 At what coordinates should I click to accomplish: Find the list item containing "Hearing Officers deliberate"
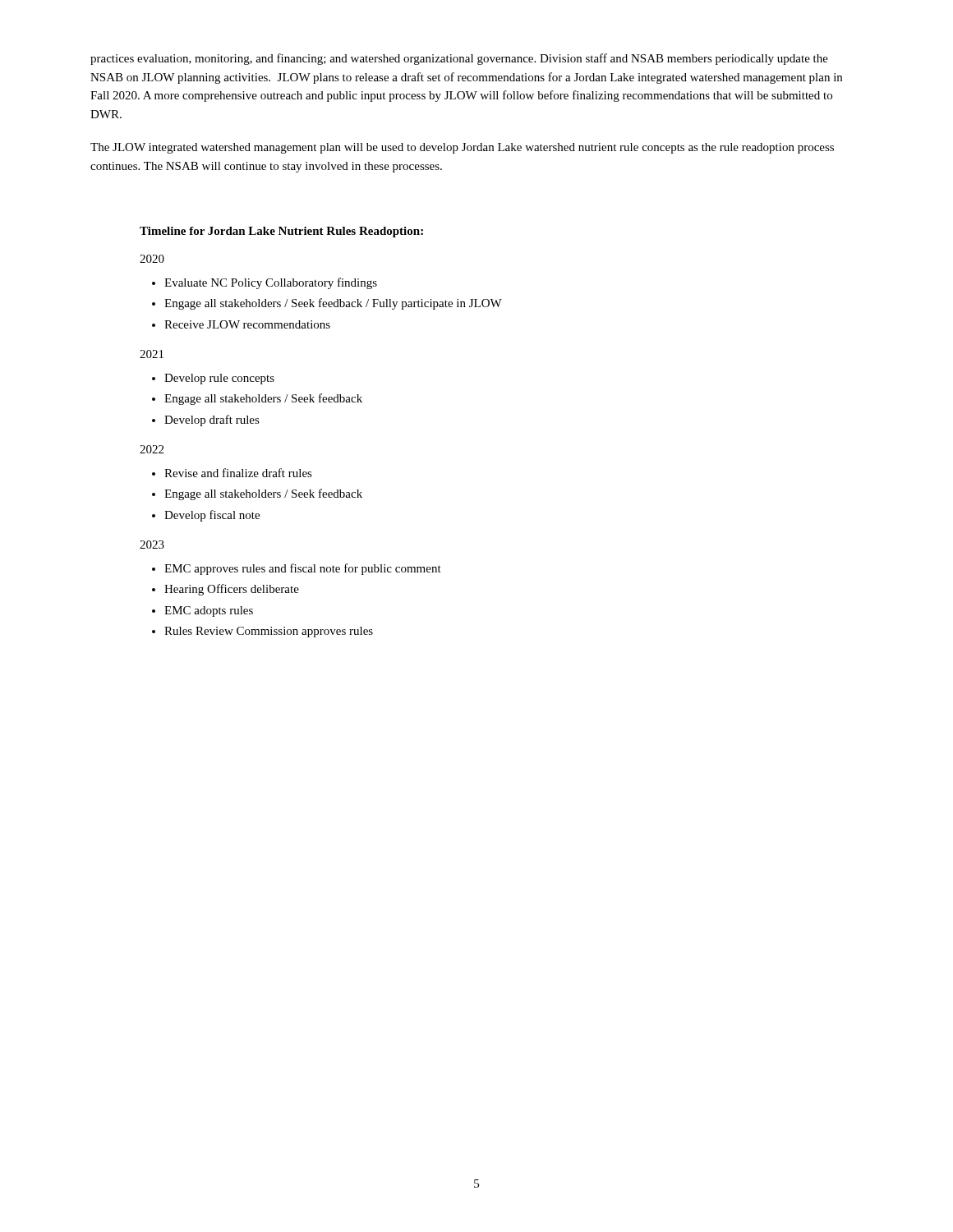(232, 589)
